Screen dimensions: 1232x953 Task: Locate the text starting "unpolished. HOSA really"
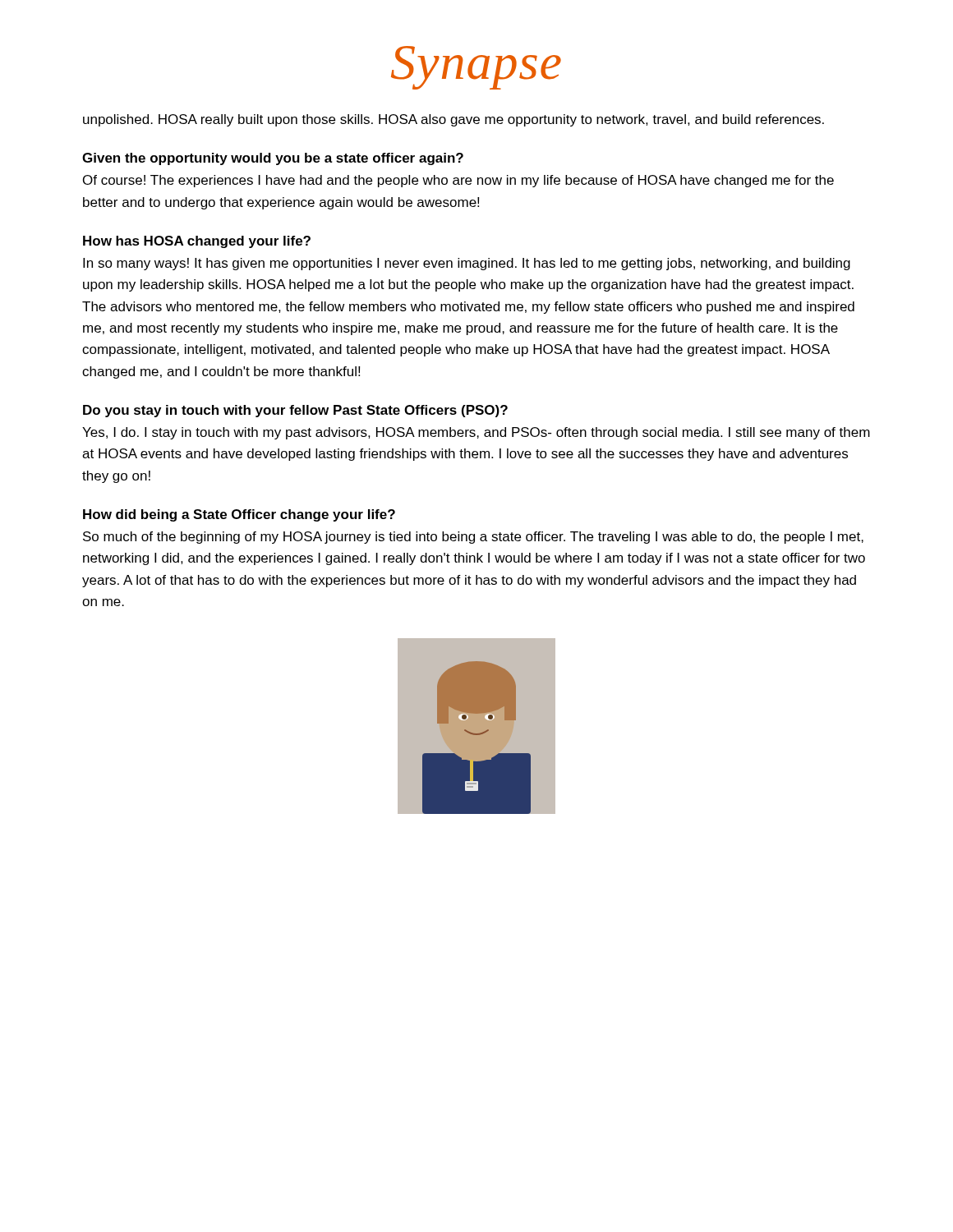pos(454,120)
